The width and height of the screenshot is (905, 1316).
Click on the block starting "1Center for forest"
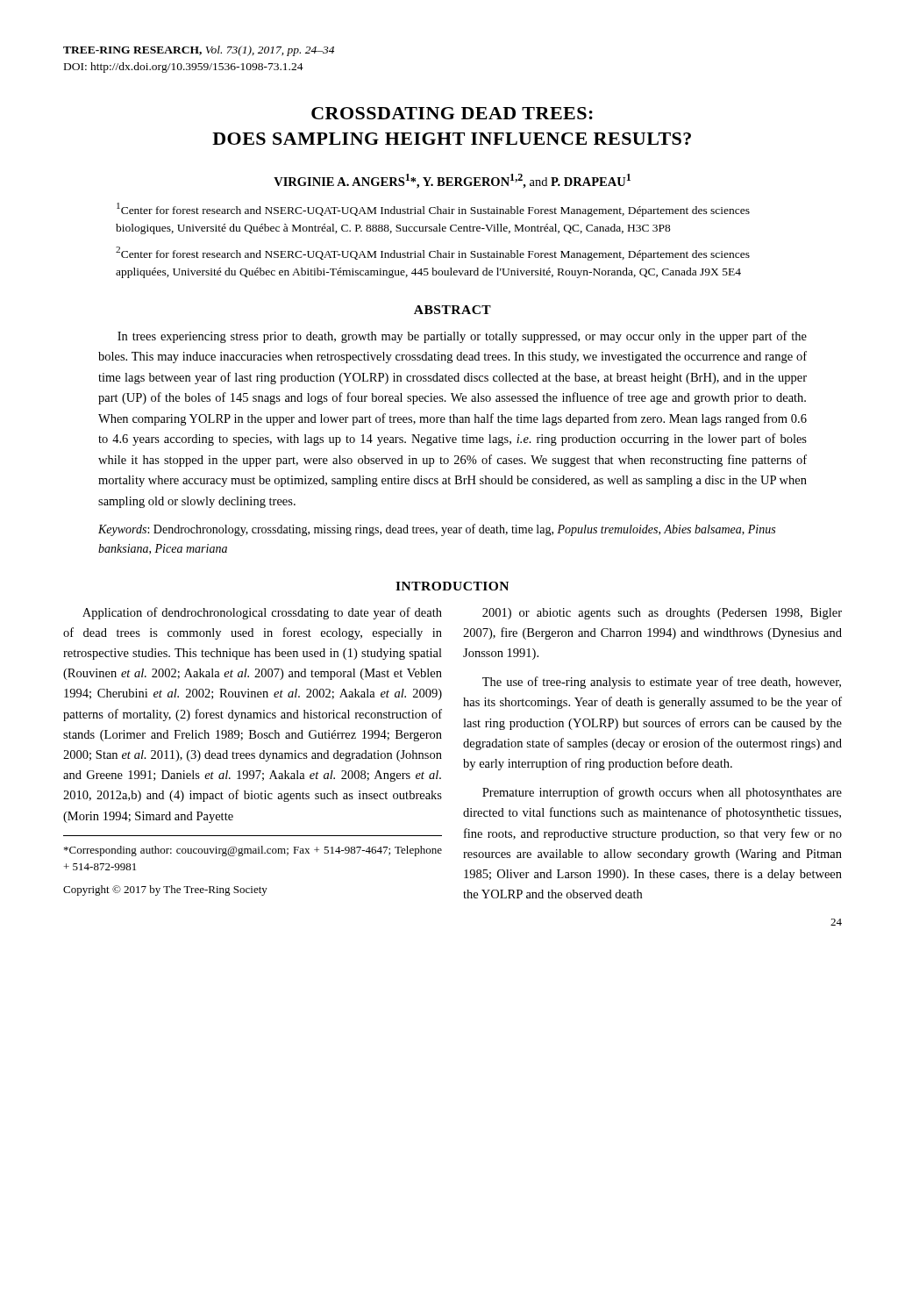coord(433,217)
